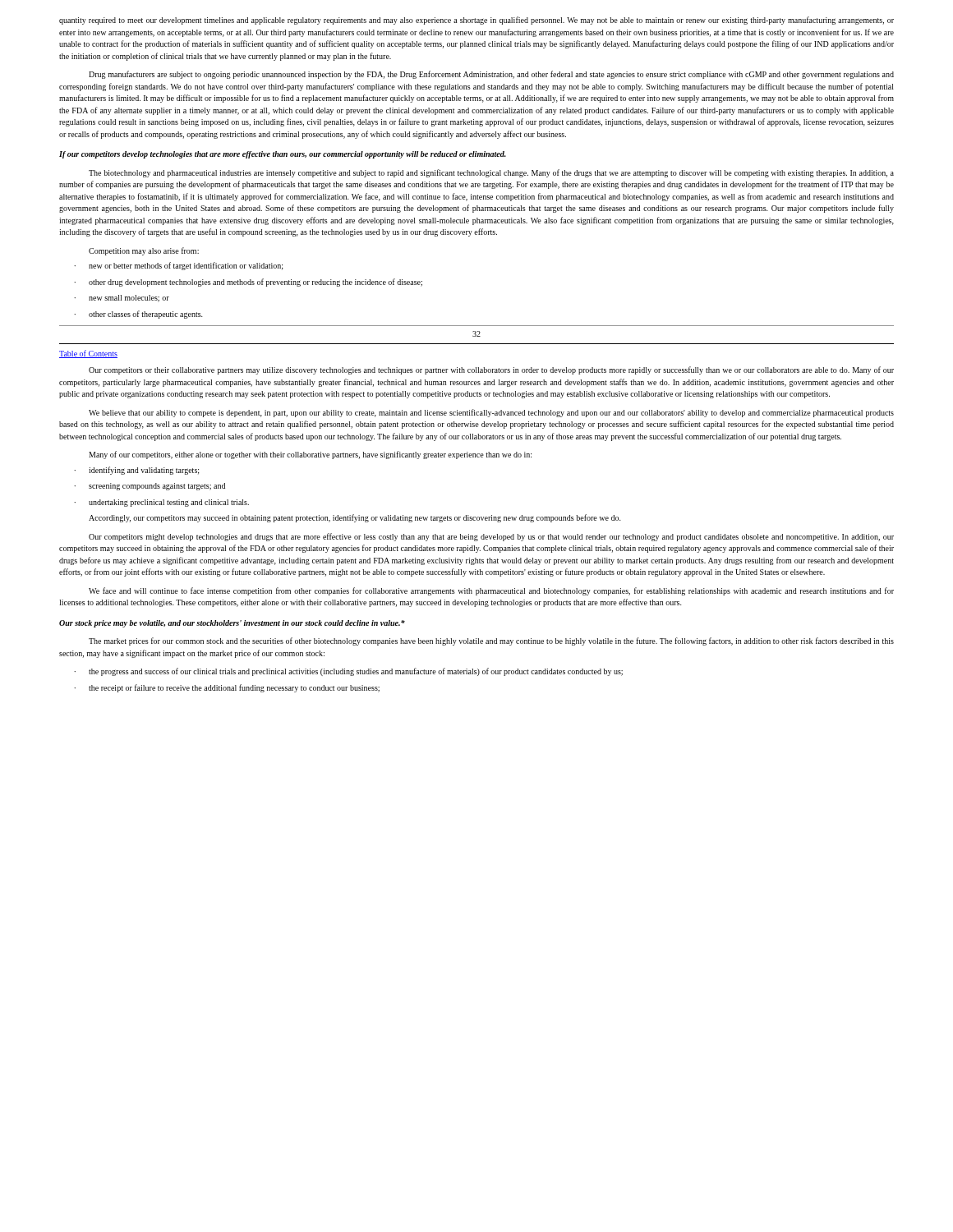This screenshot has height=1232, width=953.
Task: Locate the block of text that opens with "the receipt or"
Action: coord(227,688)
